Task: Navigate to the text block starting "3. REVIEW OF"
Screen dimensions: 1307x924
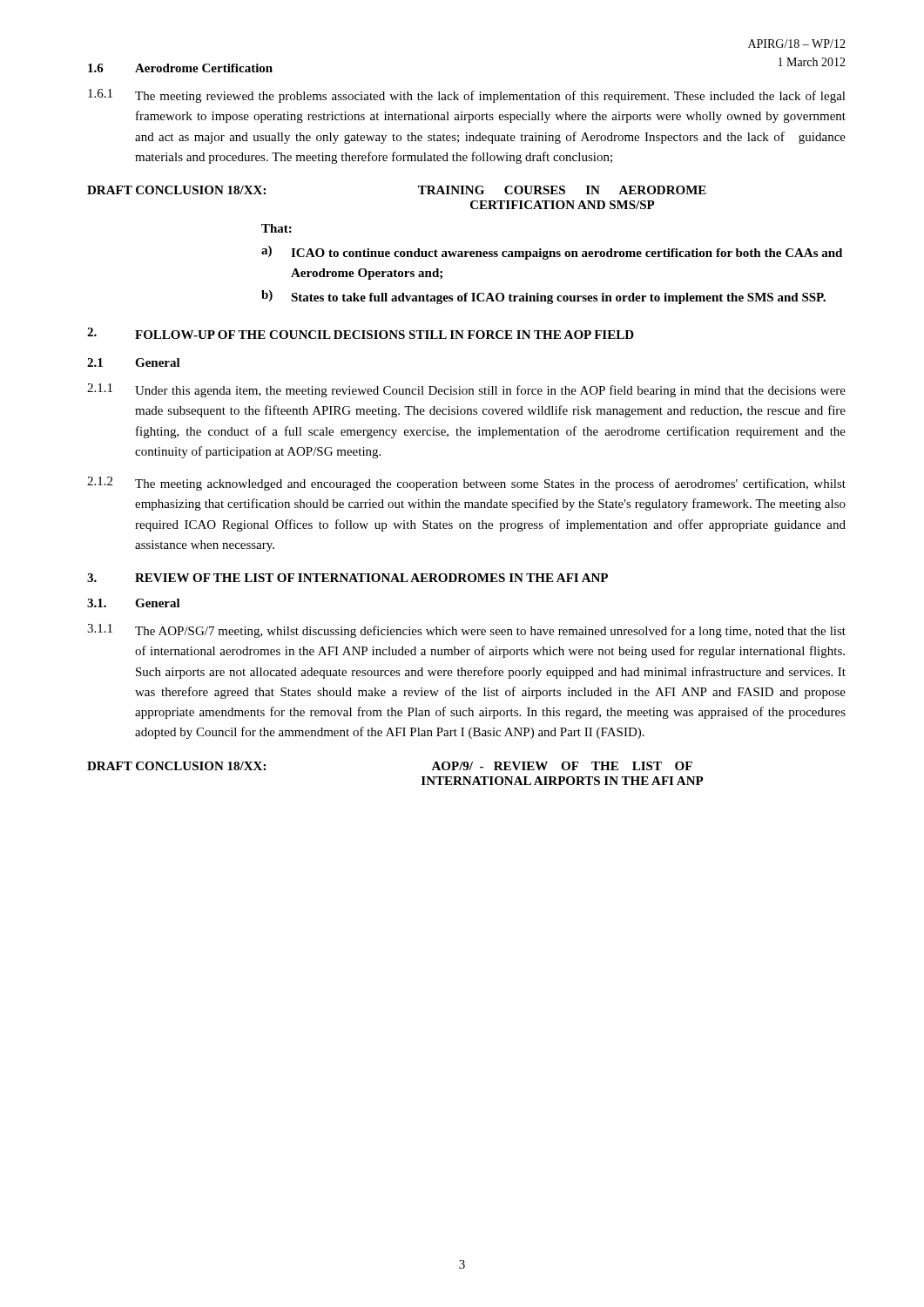Action: (348, 578)
